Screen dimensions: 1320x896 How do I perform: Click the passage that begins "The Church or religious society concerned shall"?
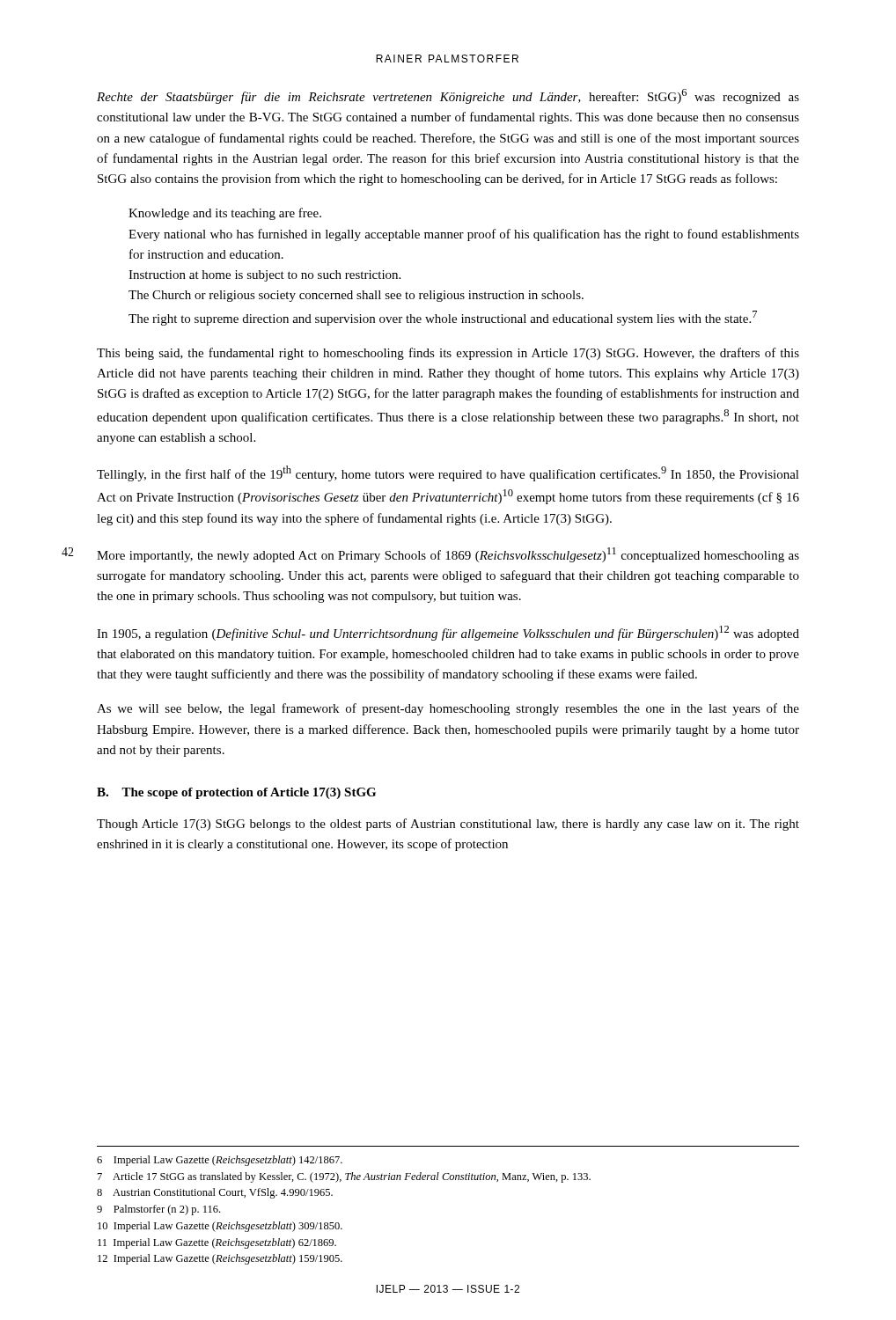(356, 295)
